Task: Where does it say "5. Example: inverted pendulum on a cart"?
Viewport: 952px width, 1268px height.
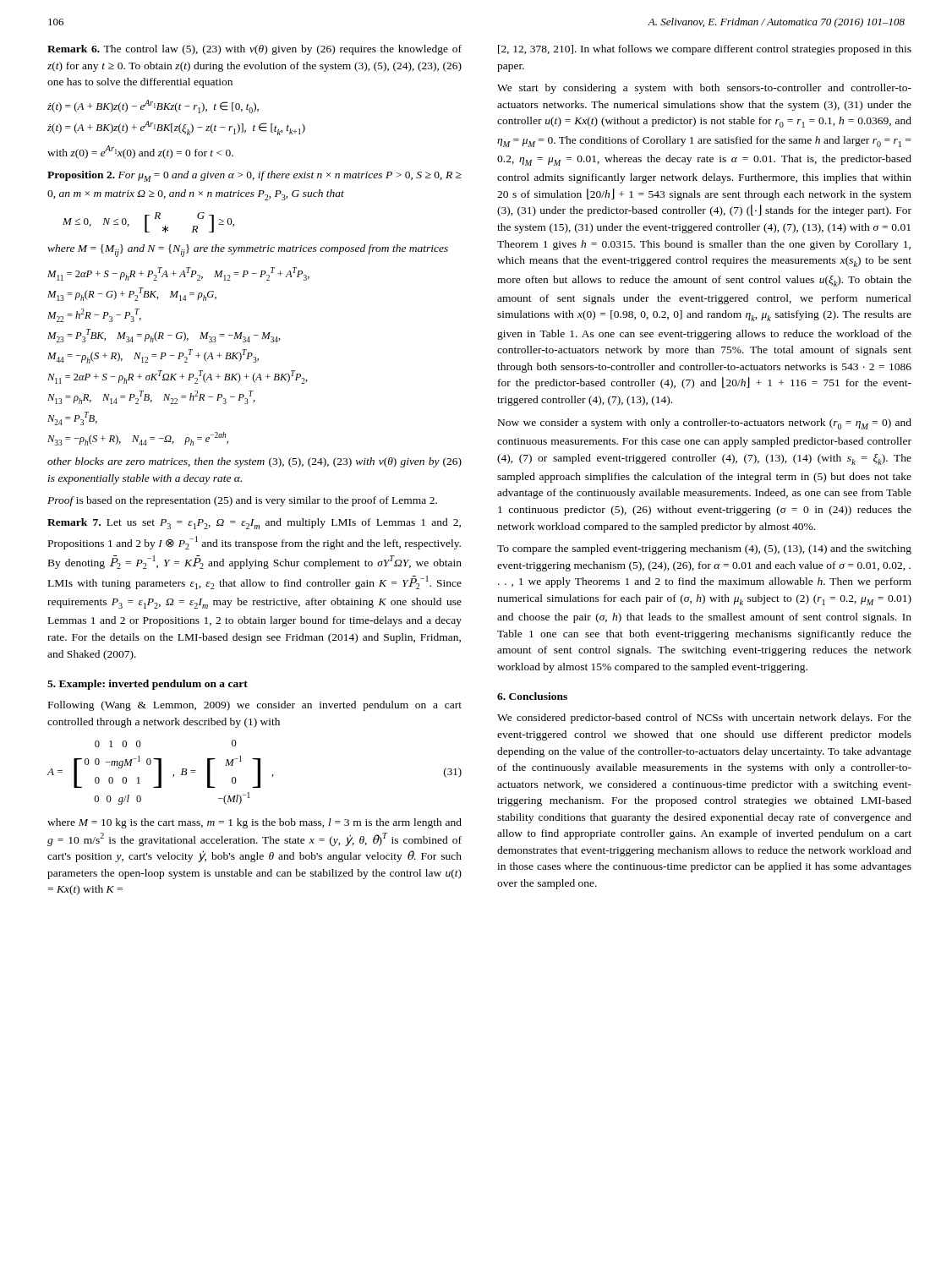Action: [147, 684]
